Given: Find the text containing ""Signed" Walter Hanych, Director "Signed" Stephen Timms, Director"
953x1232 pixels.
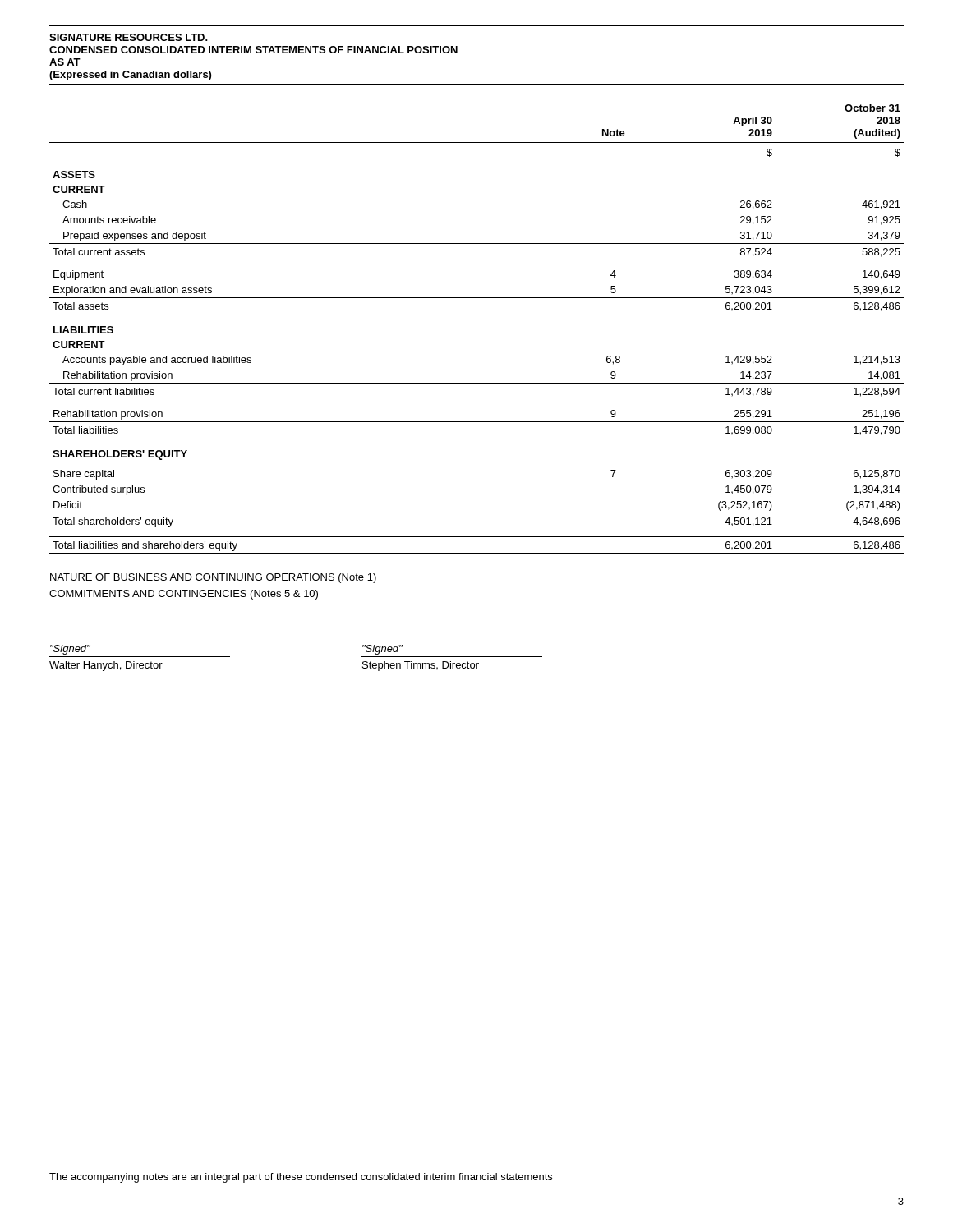Looking at the screenshot, I should pos(62,649).
